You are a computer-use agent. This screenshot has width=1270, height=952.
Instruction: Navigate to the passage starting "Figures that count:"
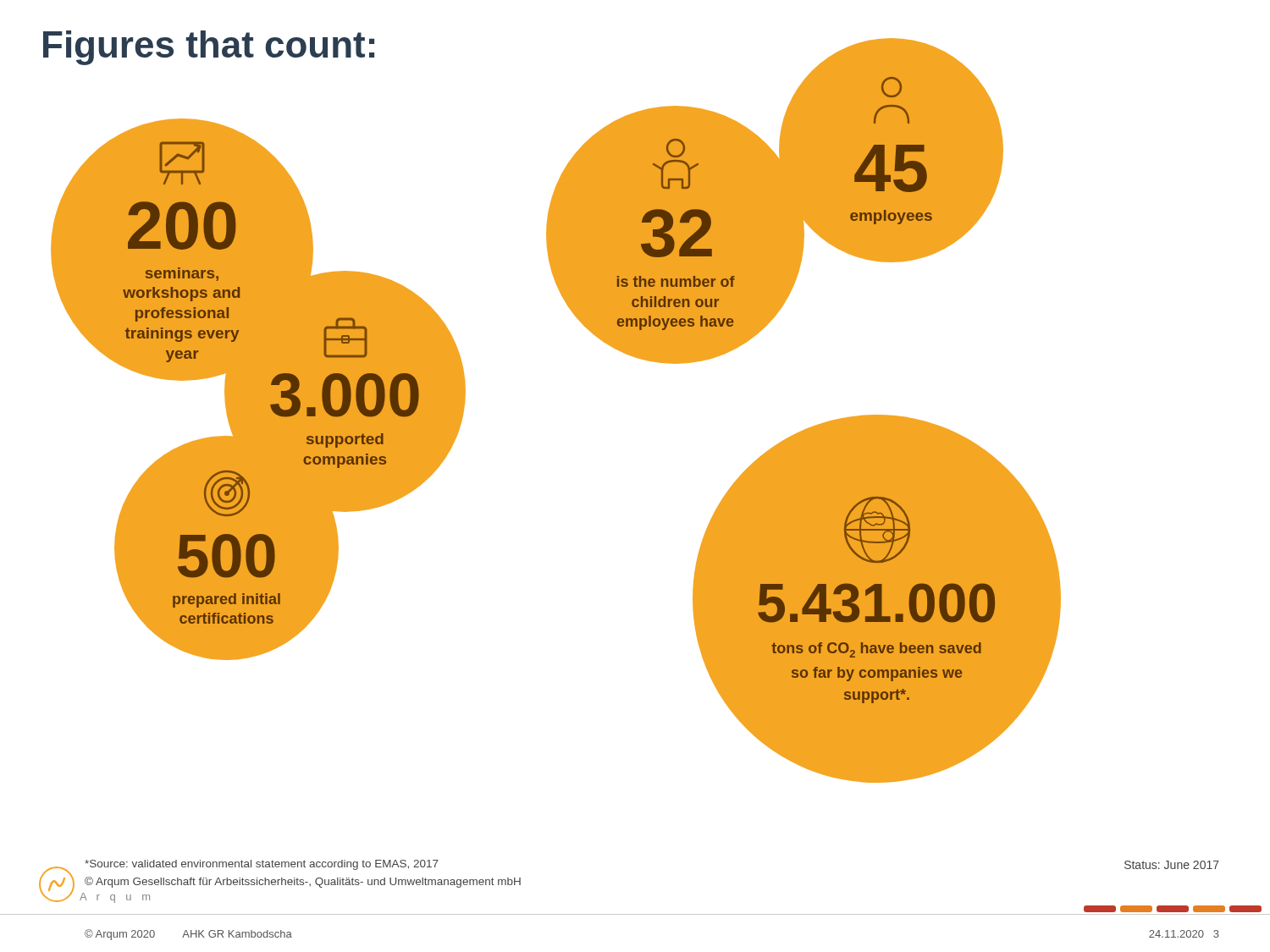209,44
